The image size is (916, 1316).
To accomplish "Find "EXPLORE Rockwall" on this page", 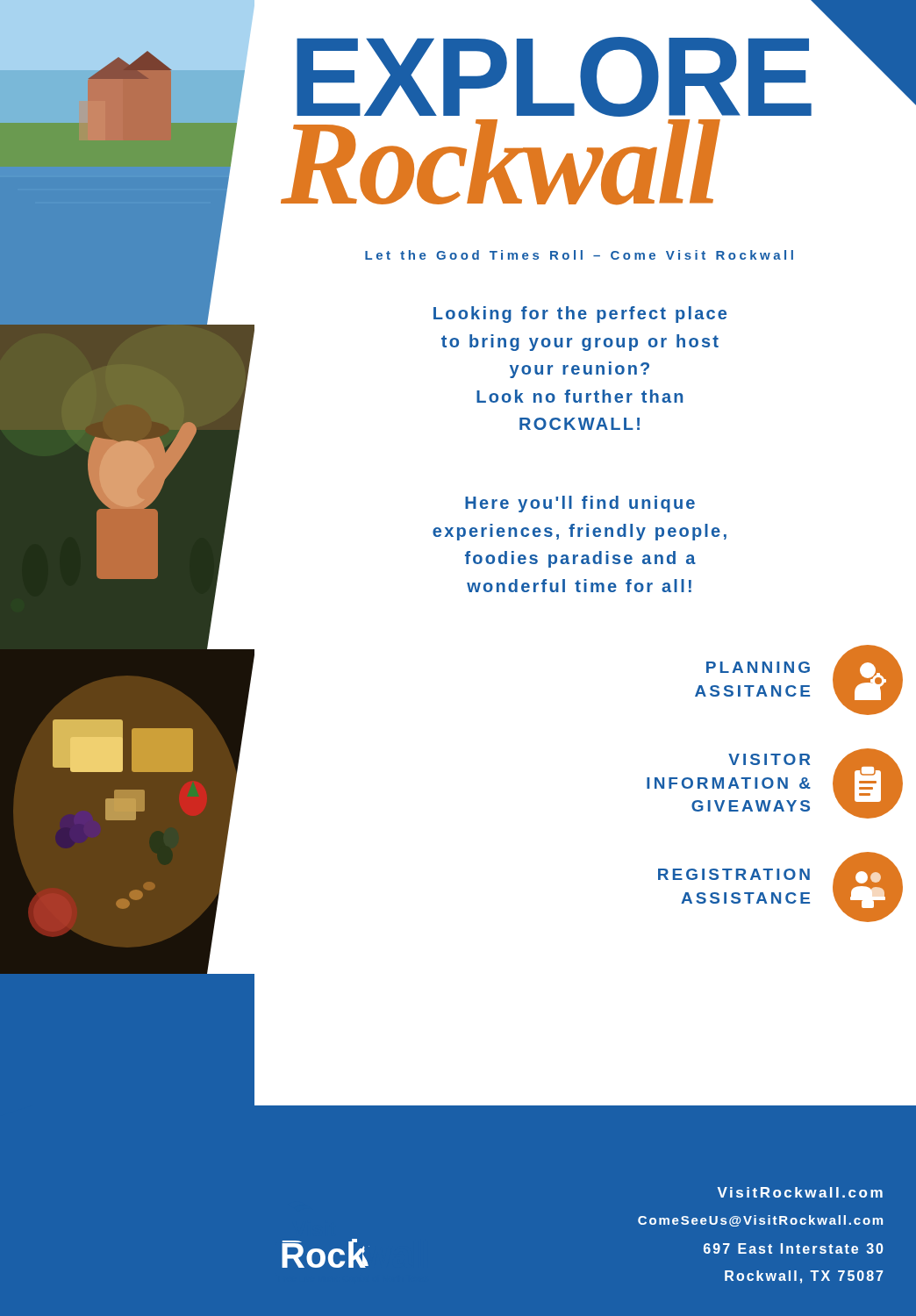I will coord(588,122).
